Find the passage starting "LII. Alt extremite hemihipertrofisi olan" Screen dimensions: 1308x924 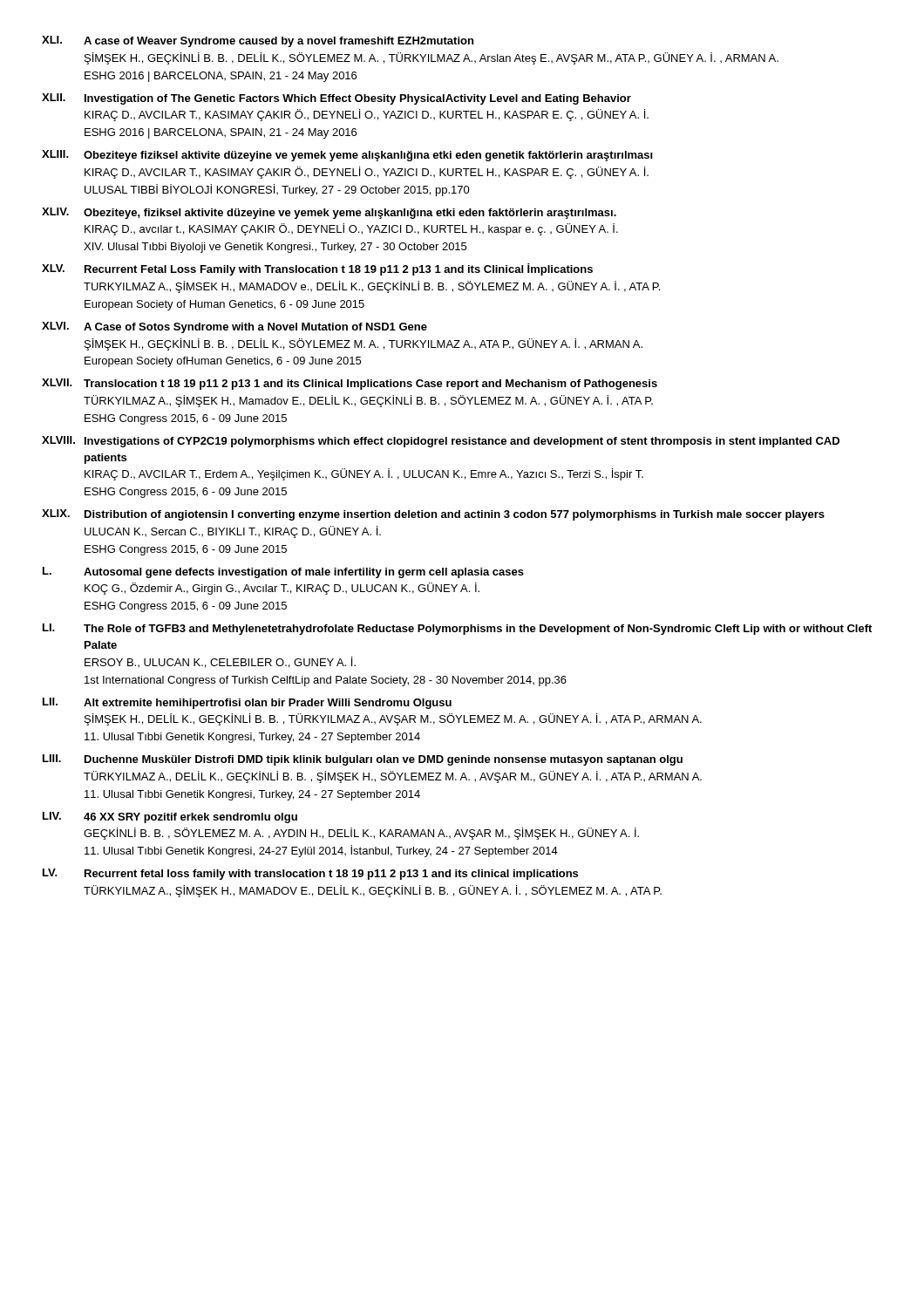coord(462,720)
